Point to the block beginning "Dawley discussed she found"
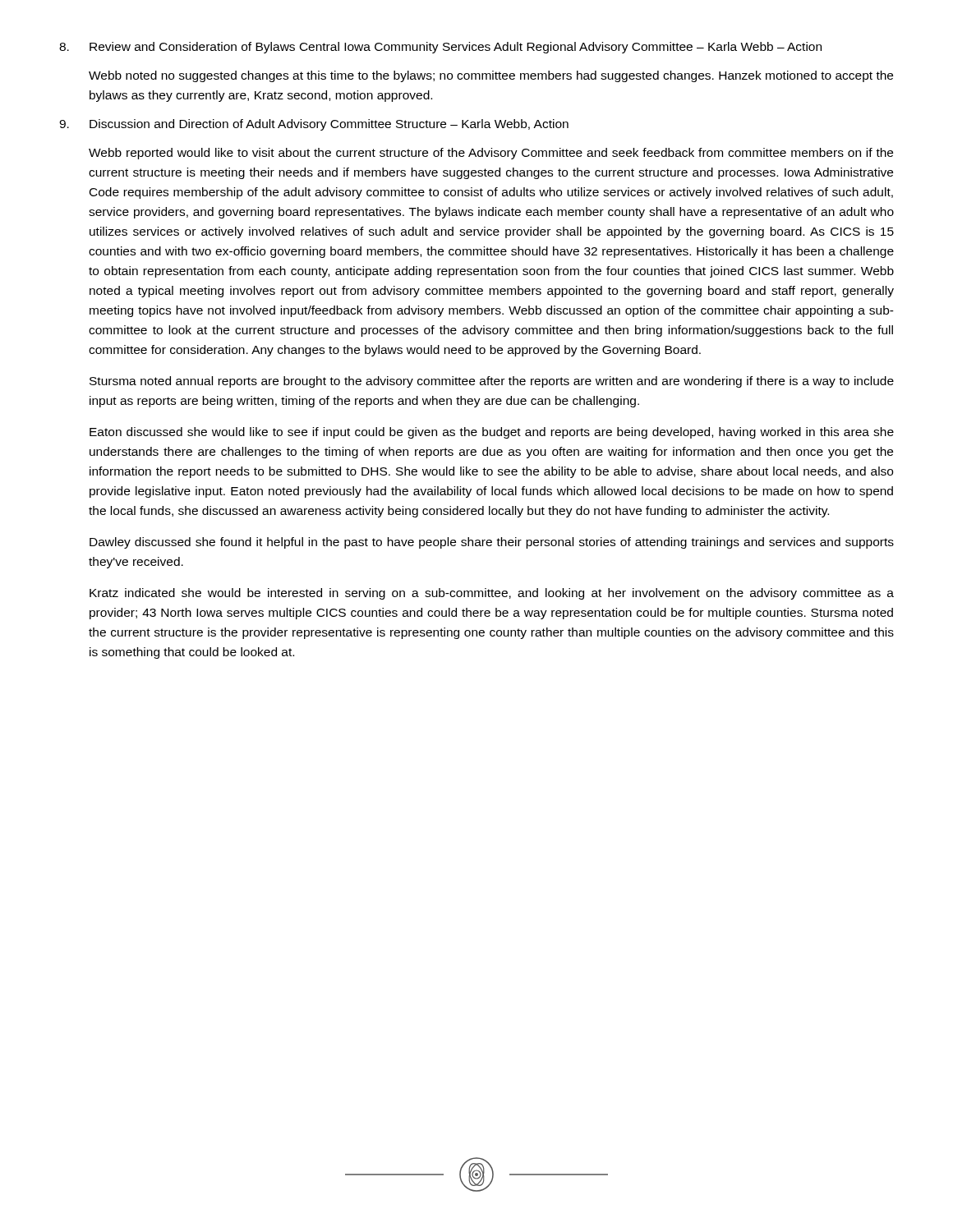 (491, 552)
